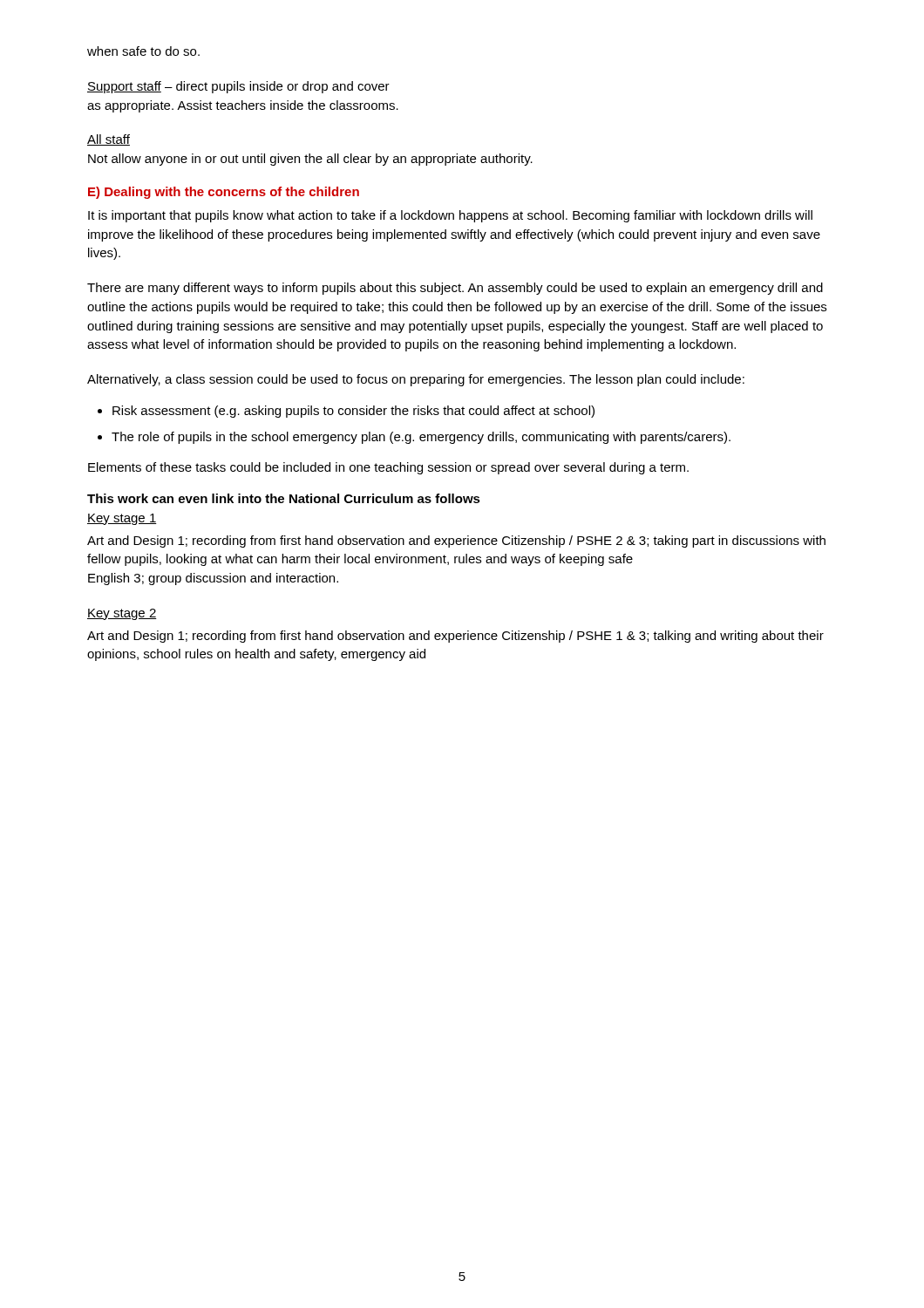Locate the text "Key stage 1"
Viewport: 924px width, 1308px height.
122,519
